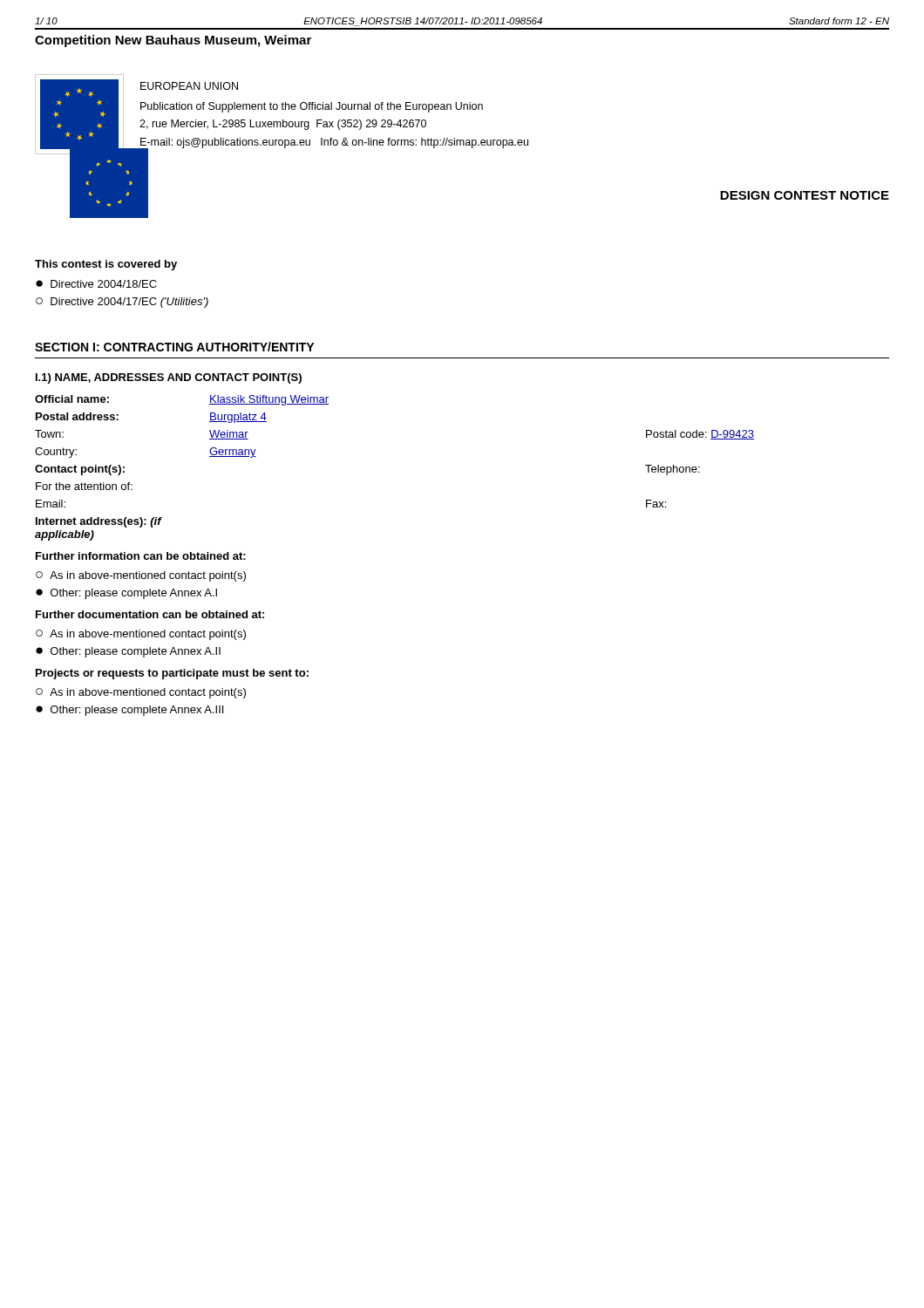
Task: Click where it says "SECTION I: CONTRACTING AUTHORITY/ENTITY"
Action: pyautogui.click(x=175, y=347)
